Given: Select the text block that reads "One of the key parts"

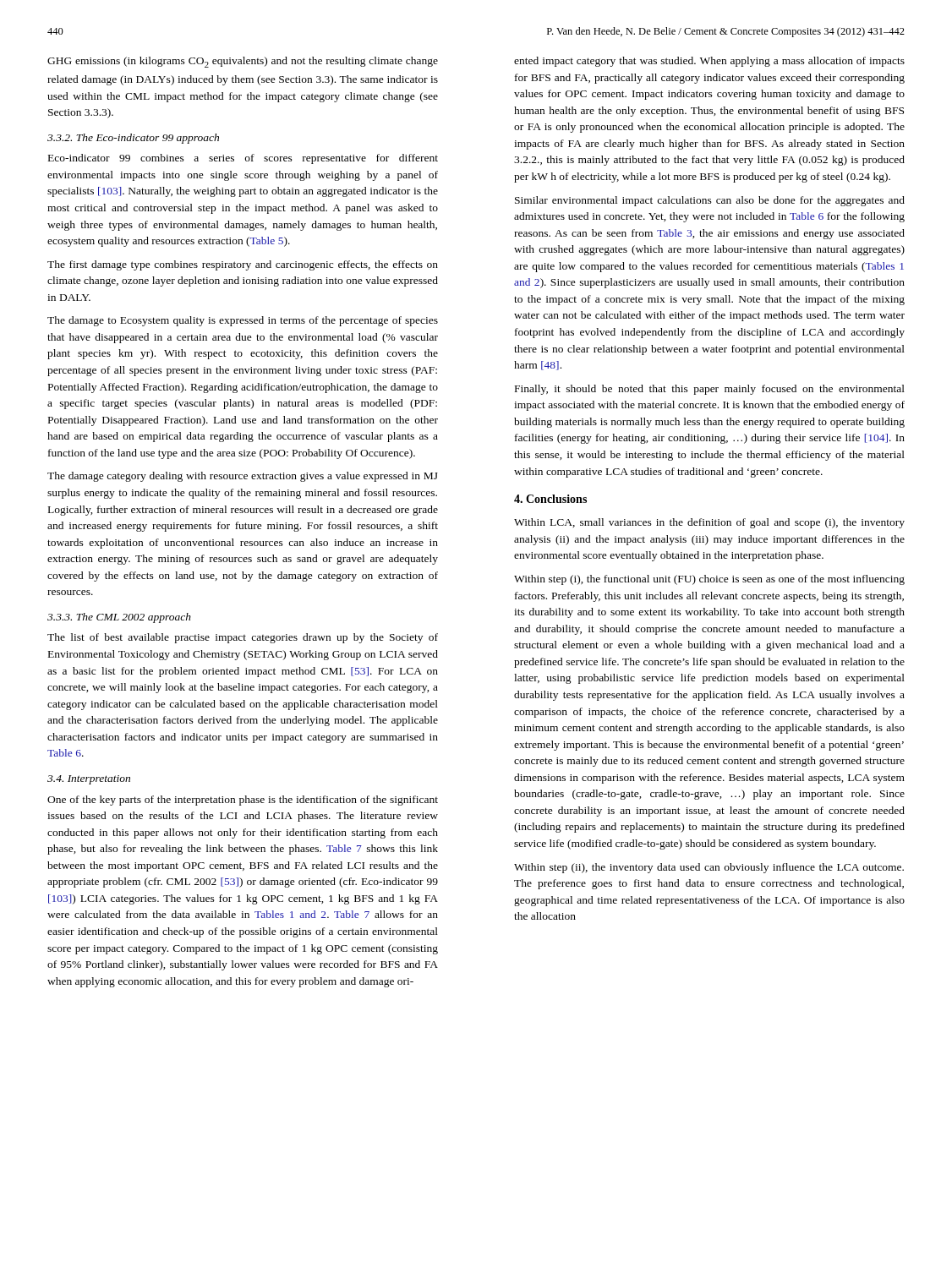Looking at the screenshot, I should 243,890.
